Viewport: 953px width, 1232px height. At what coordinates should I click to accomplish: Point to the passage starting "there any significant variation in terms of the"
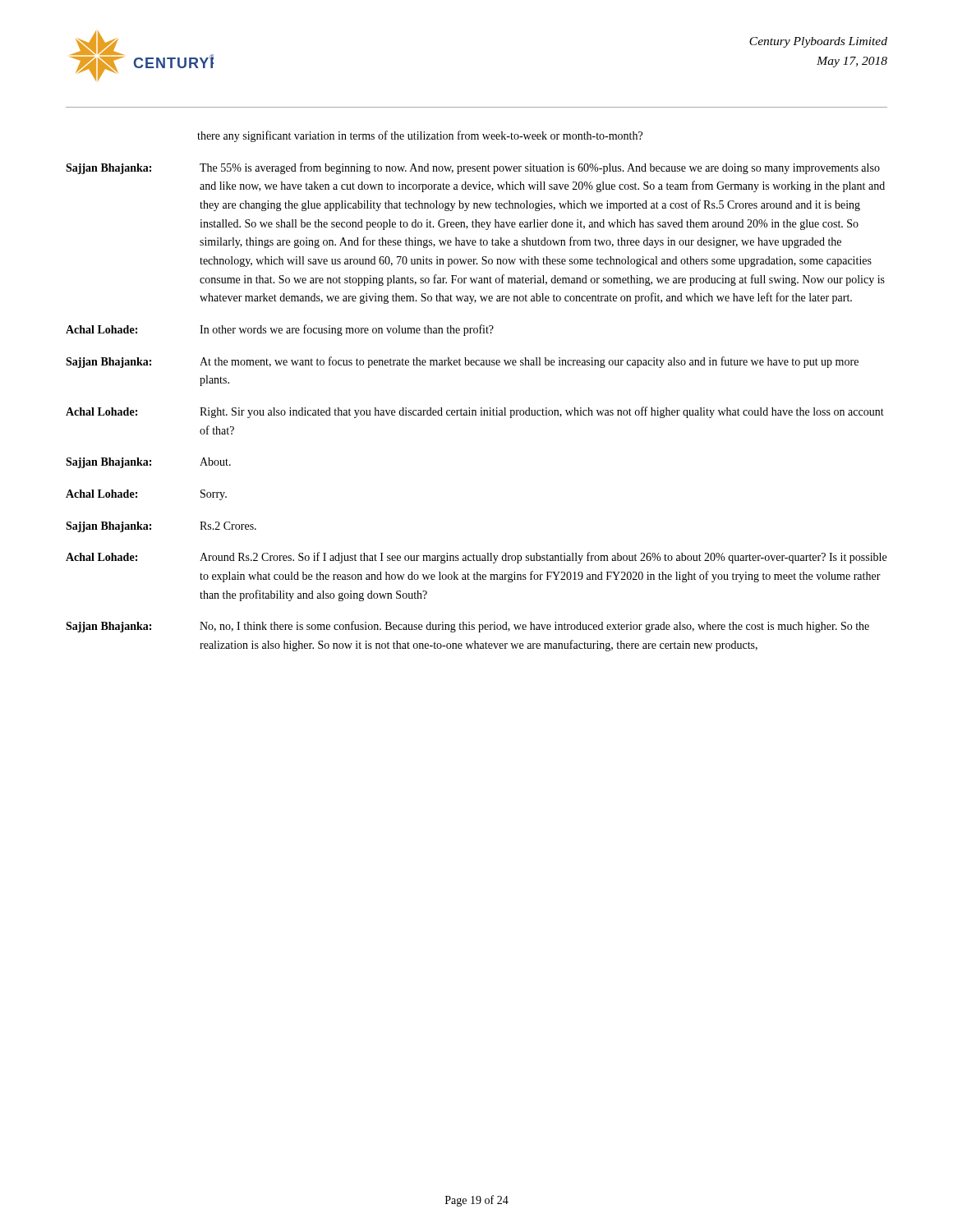[420, 136]
